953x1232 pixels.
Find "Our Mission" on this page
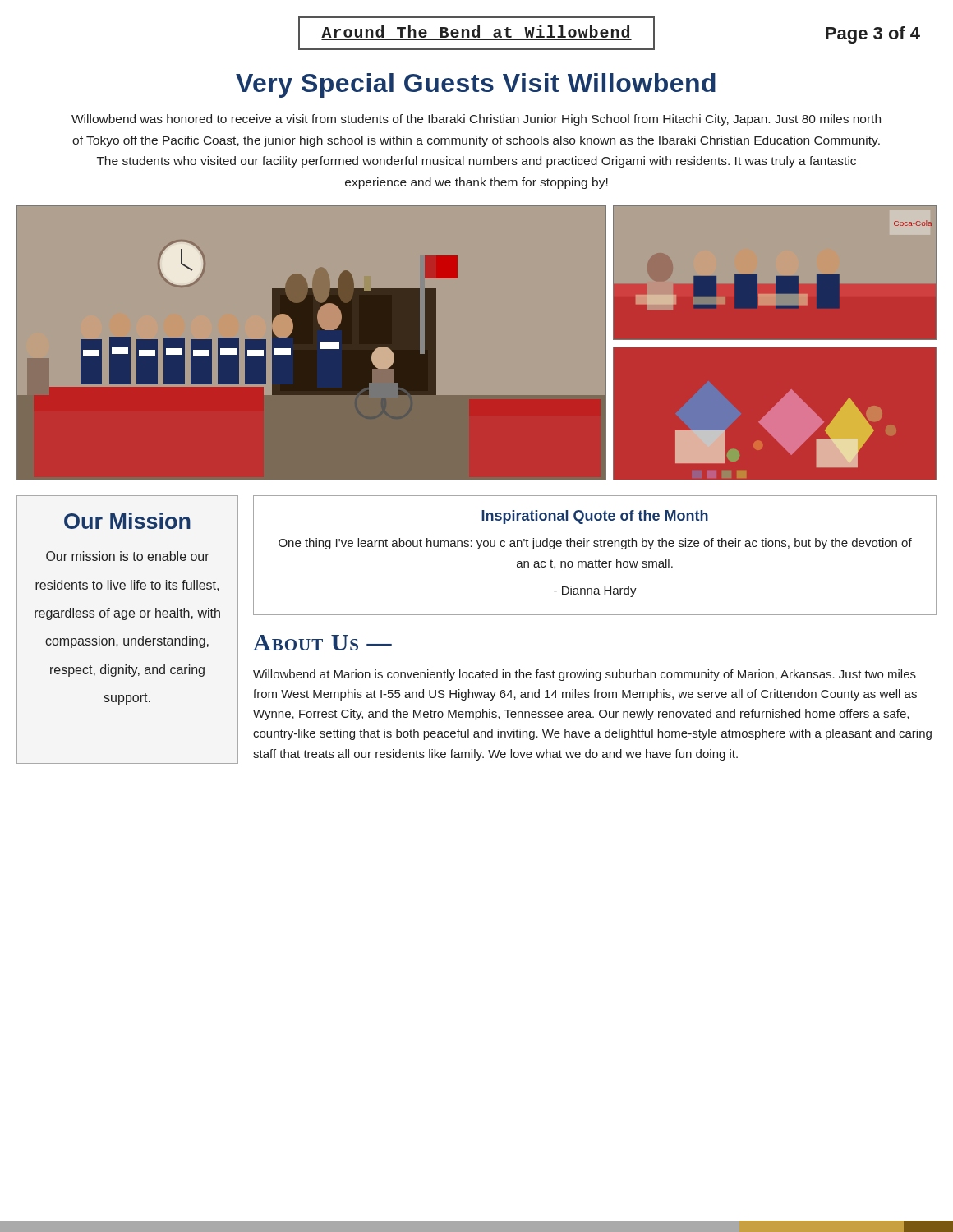127,522
